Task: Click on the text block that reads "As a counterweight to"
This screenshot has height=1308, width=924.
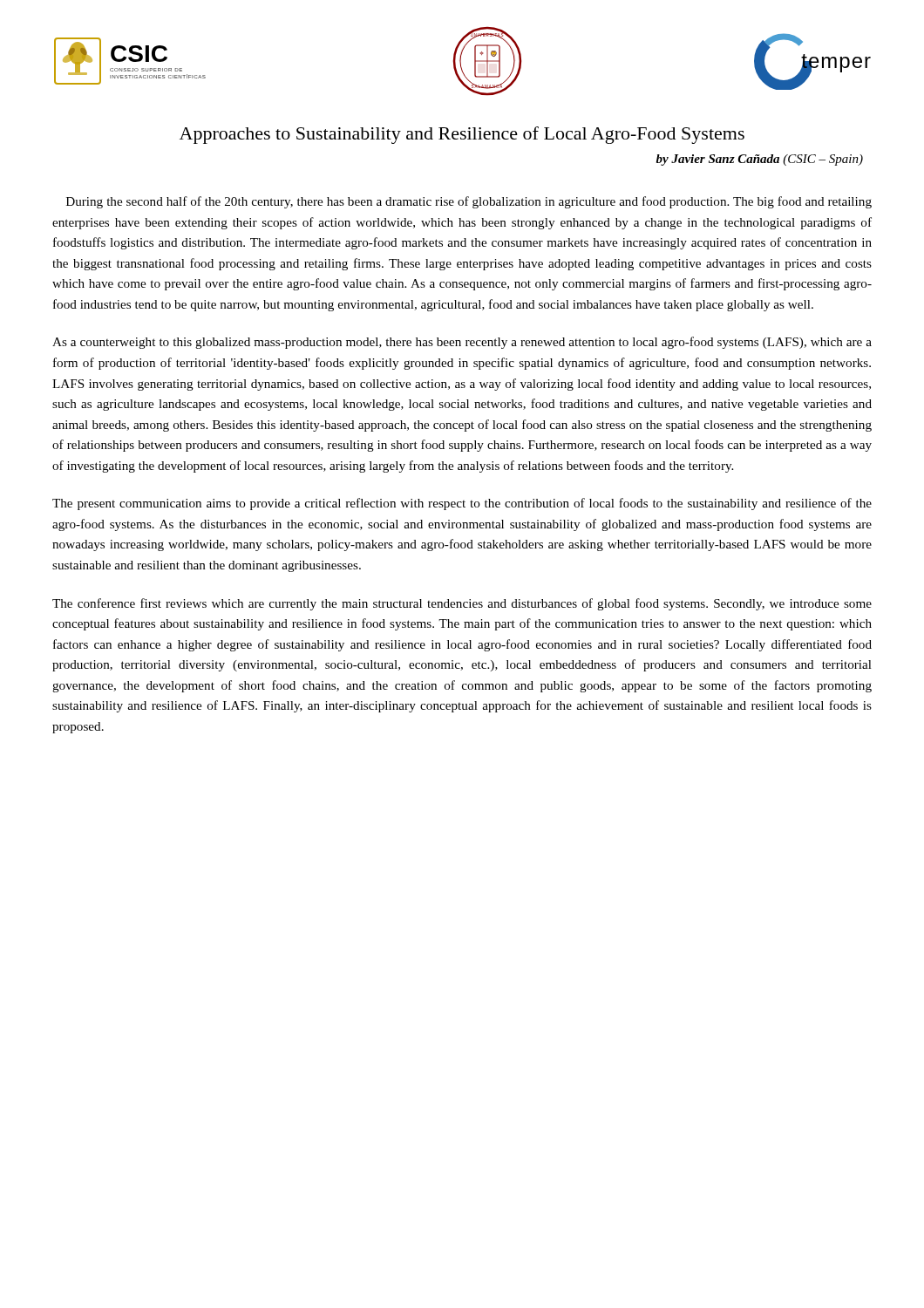Action: click(462, 403)
